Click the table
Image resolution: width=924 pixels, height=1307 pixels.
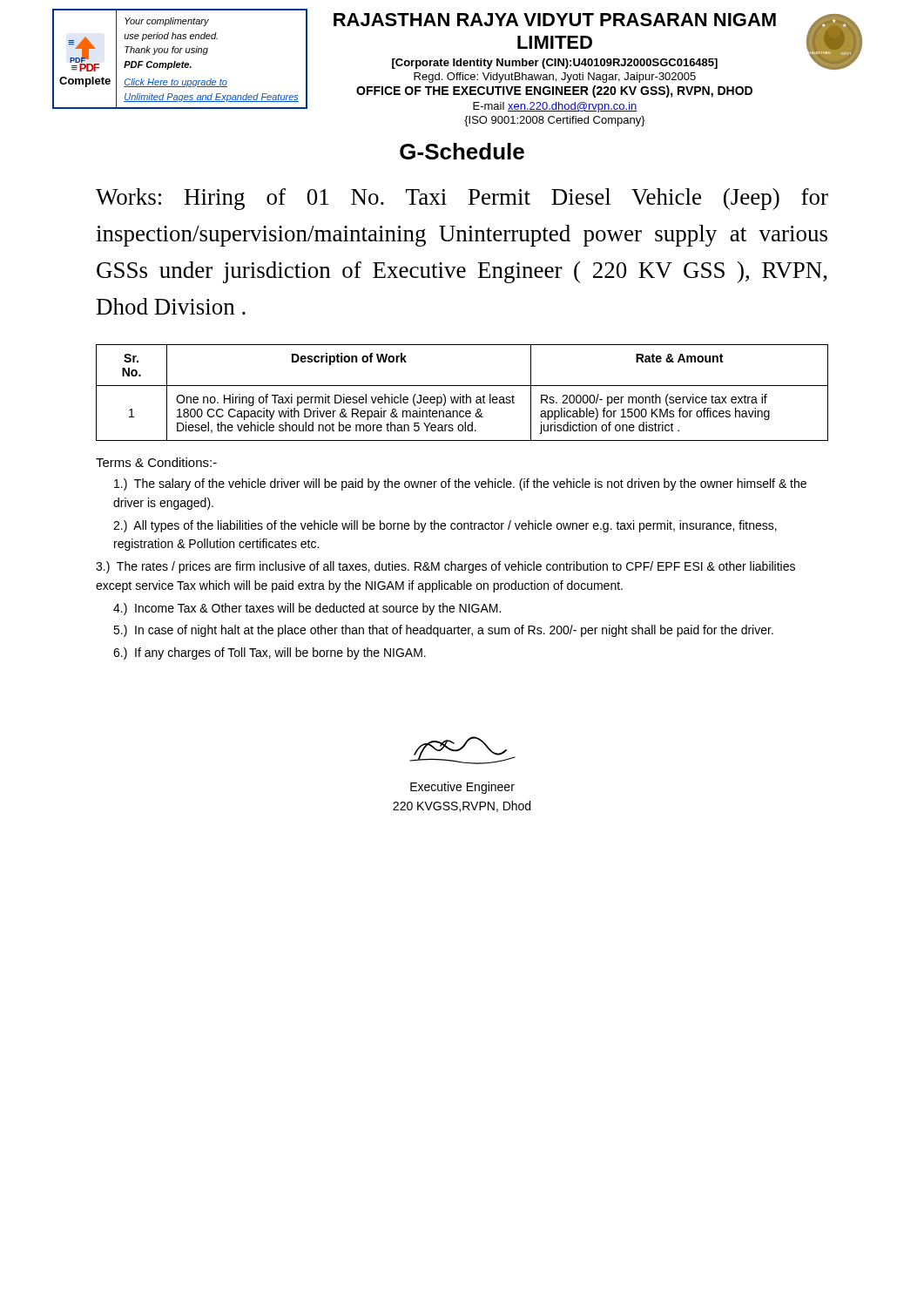pyautogui.click(x=462, y=393)
